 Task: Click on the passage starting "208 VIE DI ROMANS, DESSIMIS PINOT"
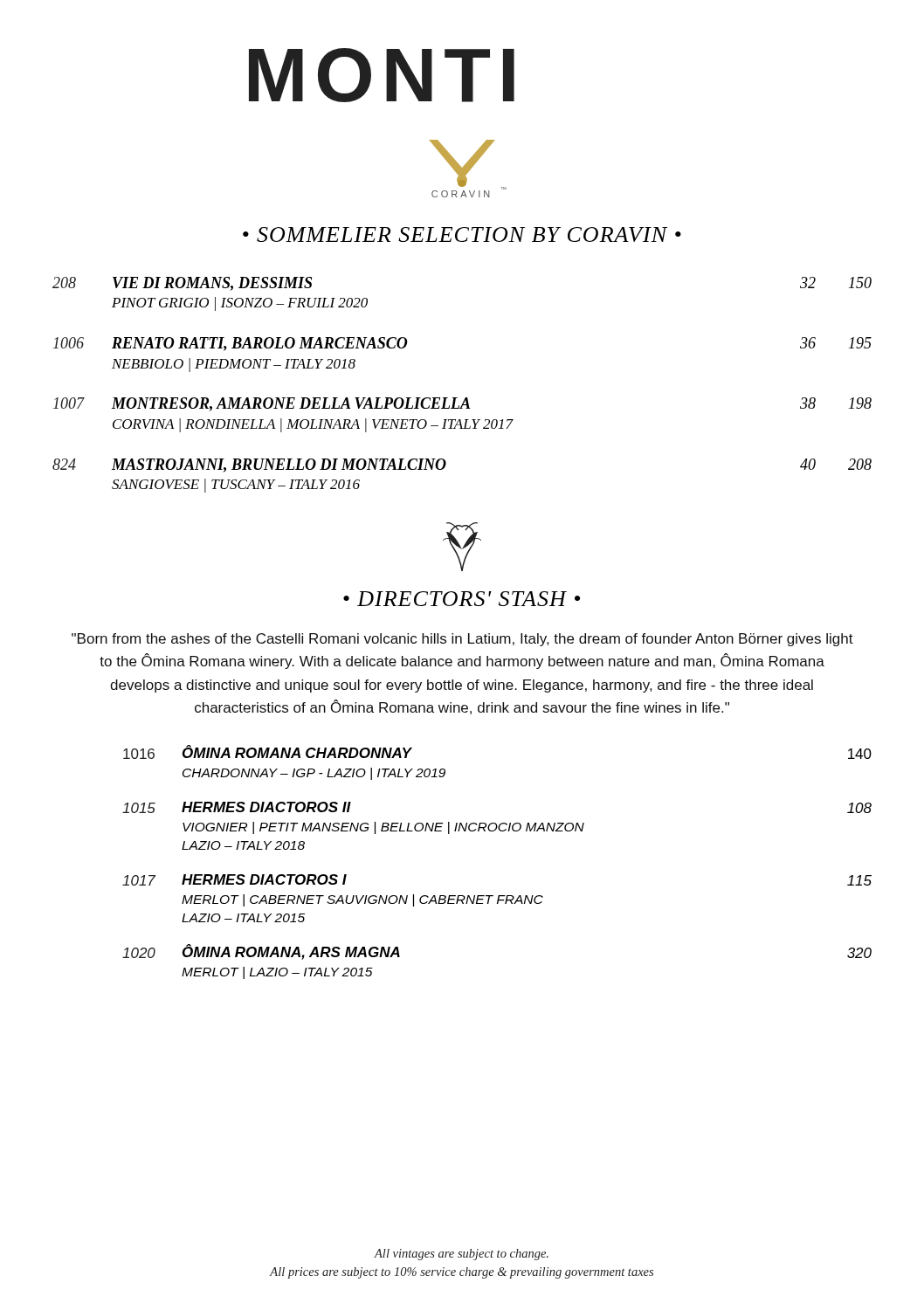pos(198,283)
